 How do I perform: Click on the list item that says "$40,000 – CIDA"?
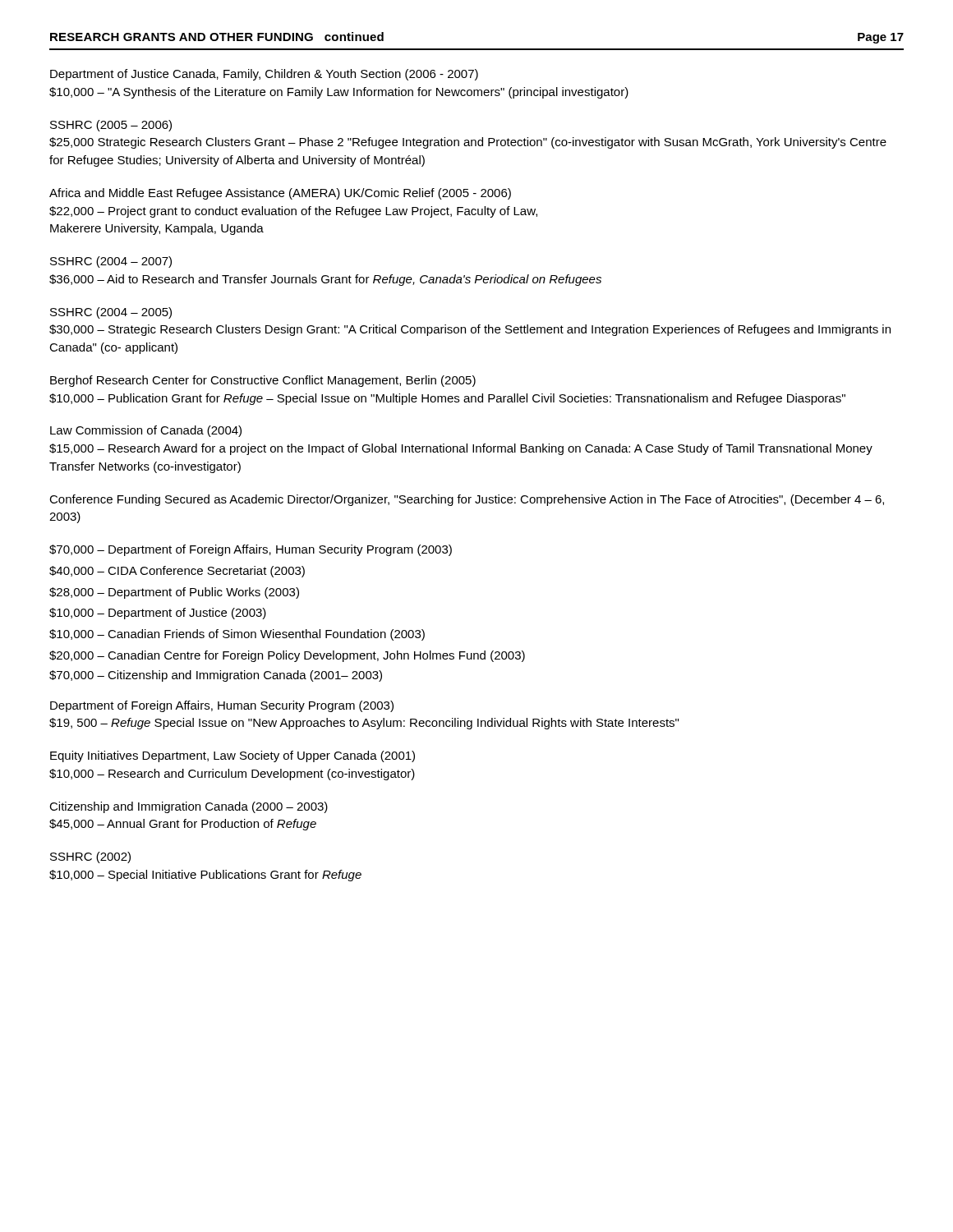coord(177,570)
